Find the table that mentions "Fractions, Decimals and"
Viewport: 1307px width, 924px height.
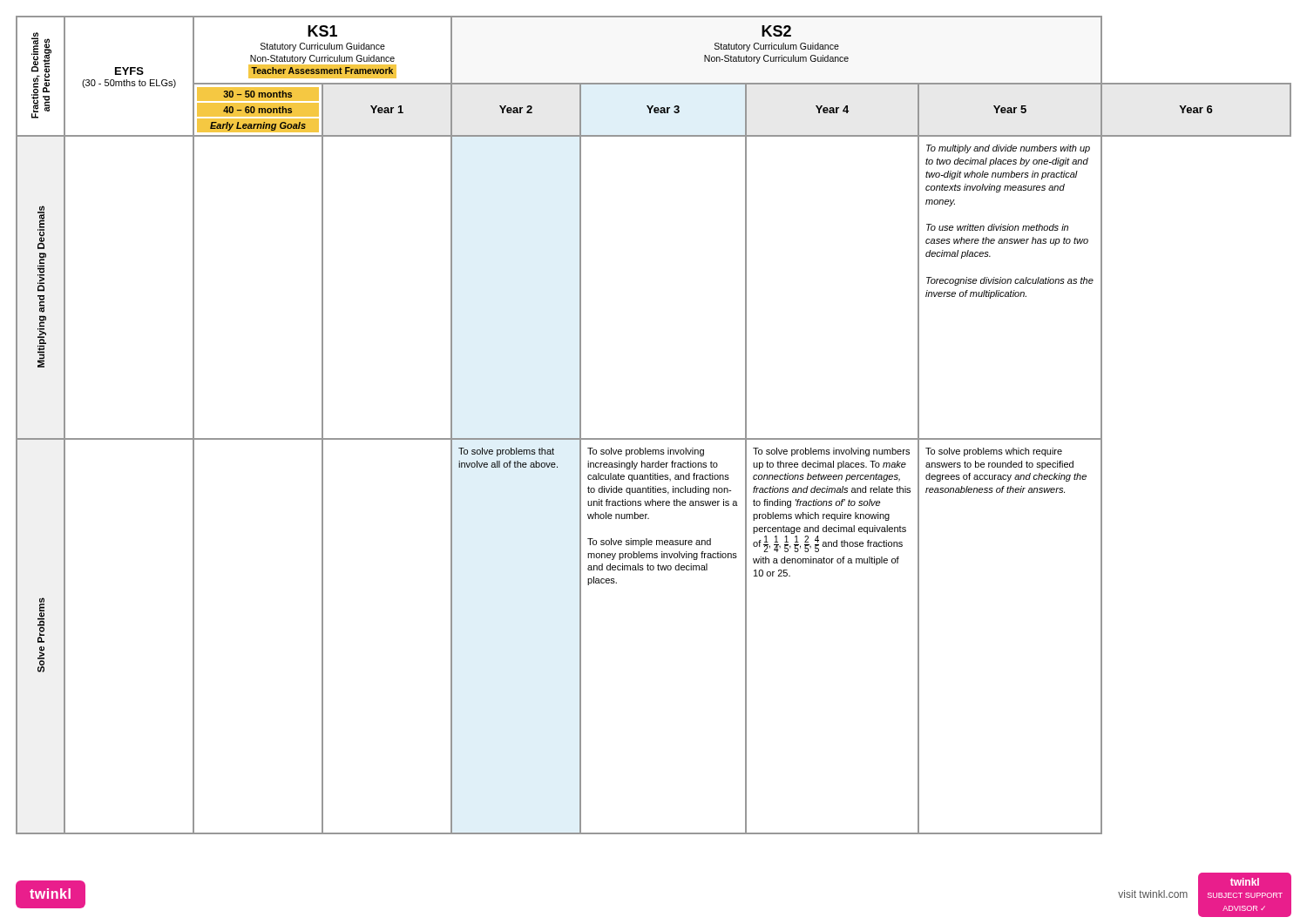[654, 425]
